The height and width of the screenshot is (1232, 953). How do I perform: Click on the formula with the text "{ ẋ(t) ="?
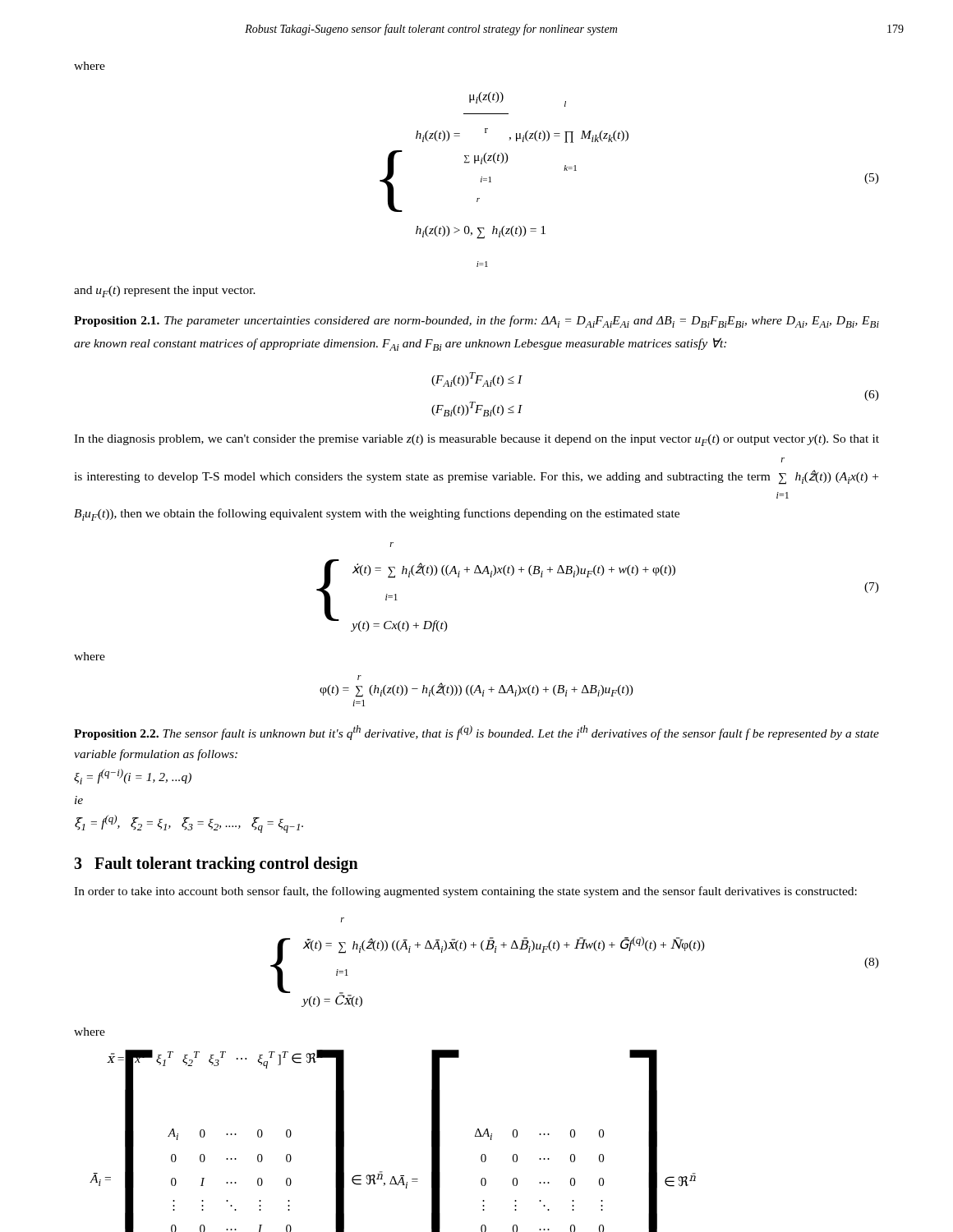[x=594, y=586]
